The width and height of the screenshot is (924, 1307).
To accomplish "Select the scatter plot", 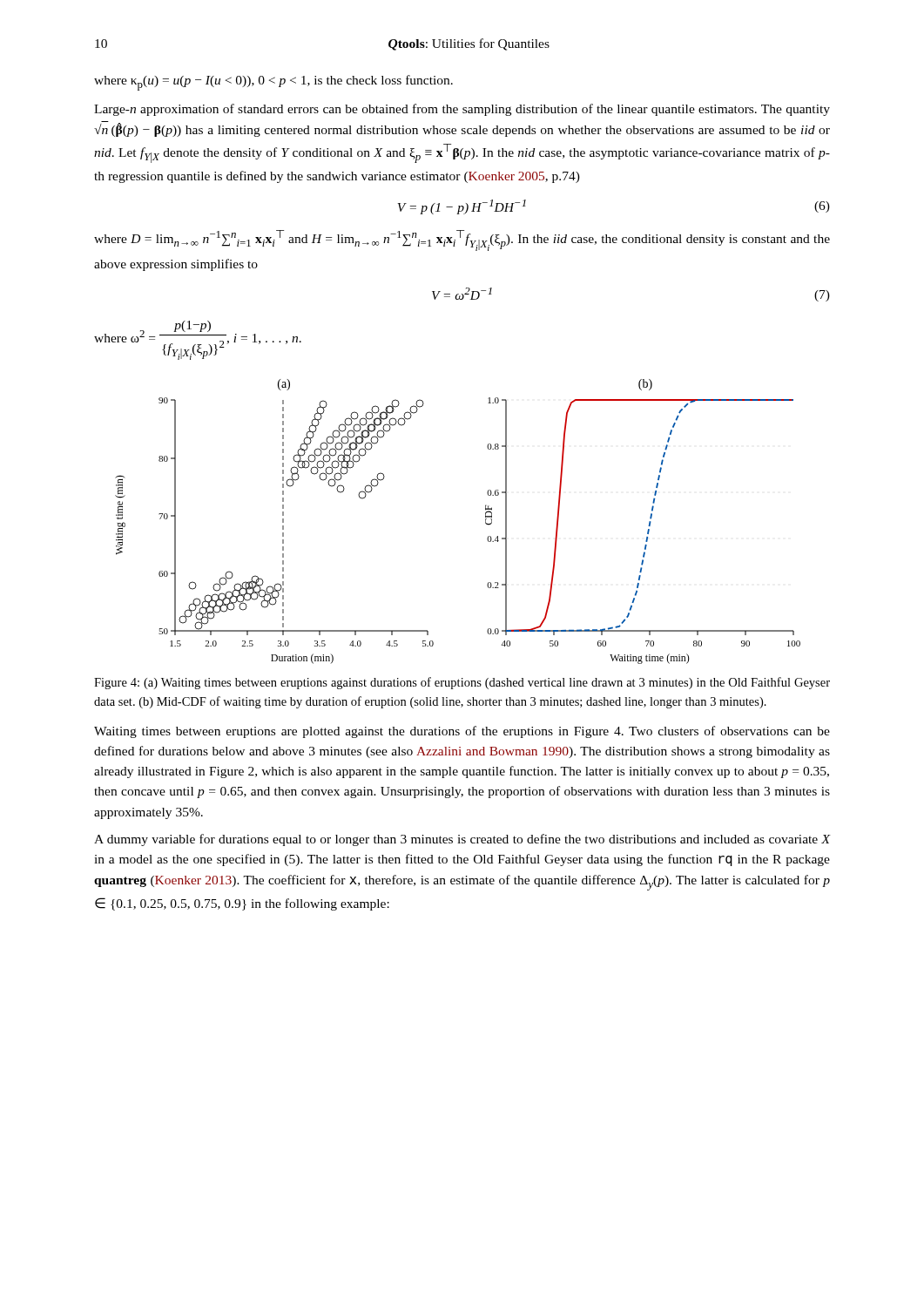I will pos(462,522).
